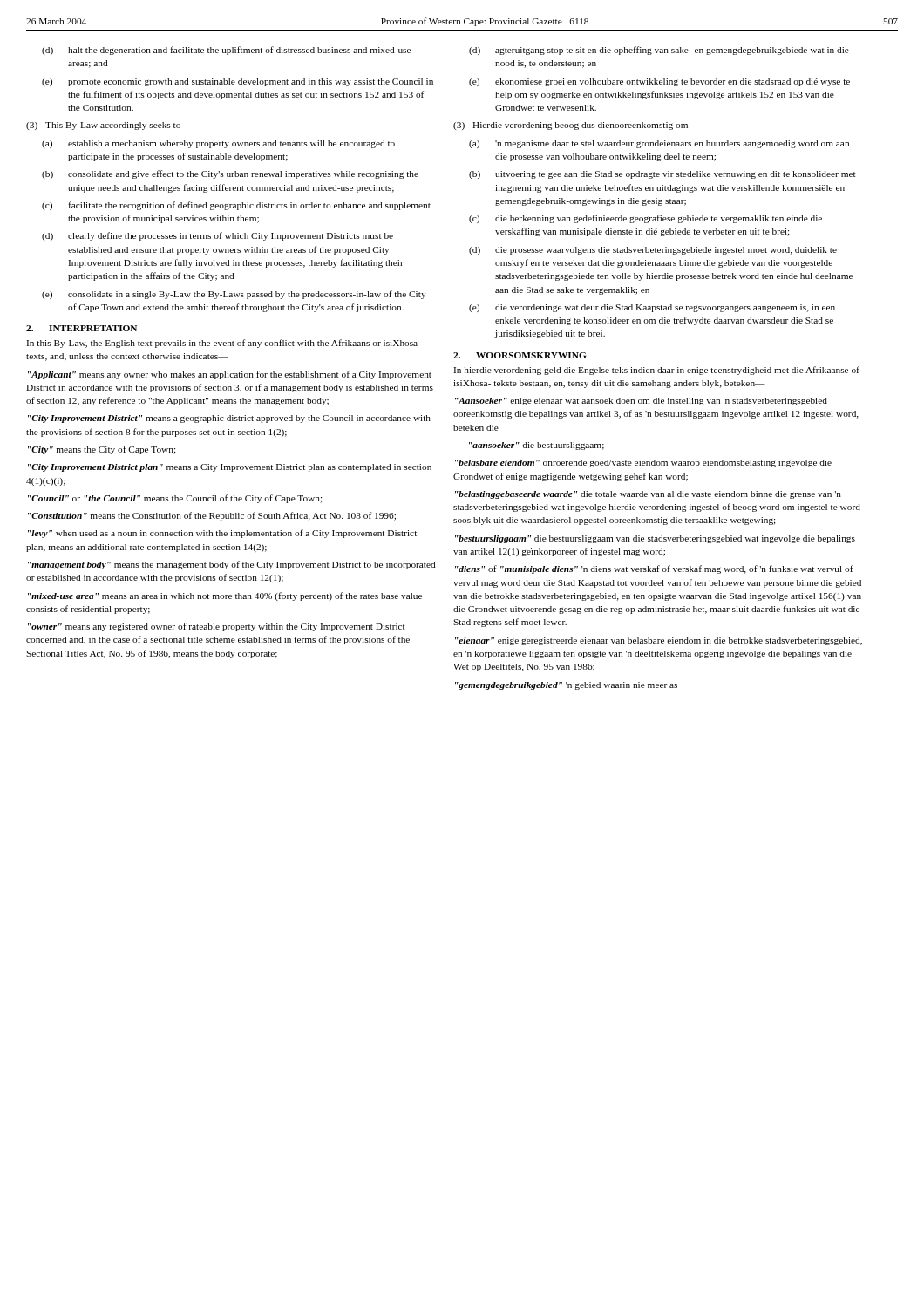Find the list item with the text "(e) die verordeninge wat deur"

point(666,321)
